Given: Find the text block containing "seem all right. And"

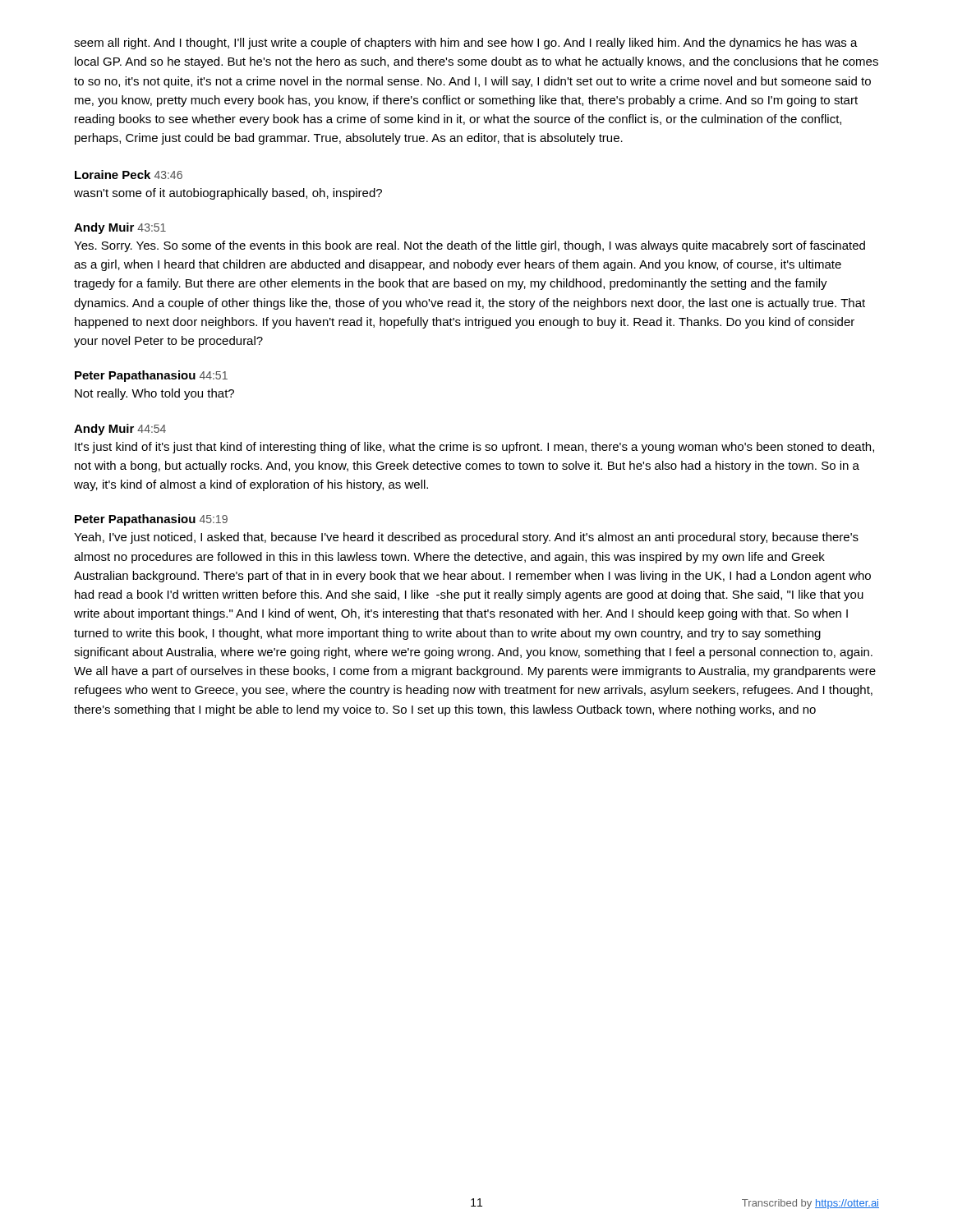Looking at the screenshot, I should [476, 90].
